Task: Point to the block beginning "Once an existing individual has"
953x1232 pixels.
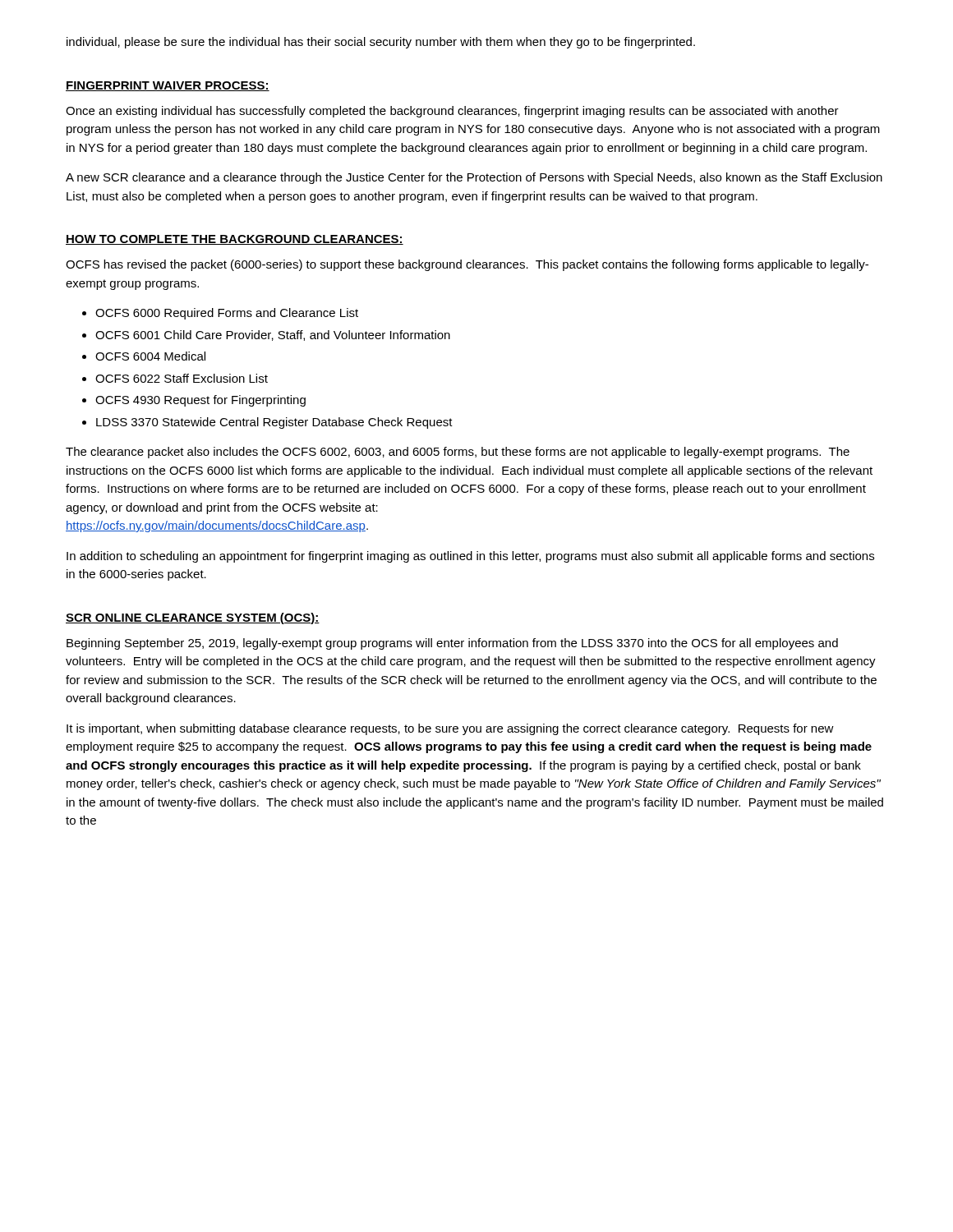Action: 473,129
